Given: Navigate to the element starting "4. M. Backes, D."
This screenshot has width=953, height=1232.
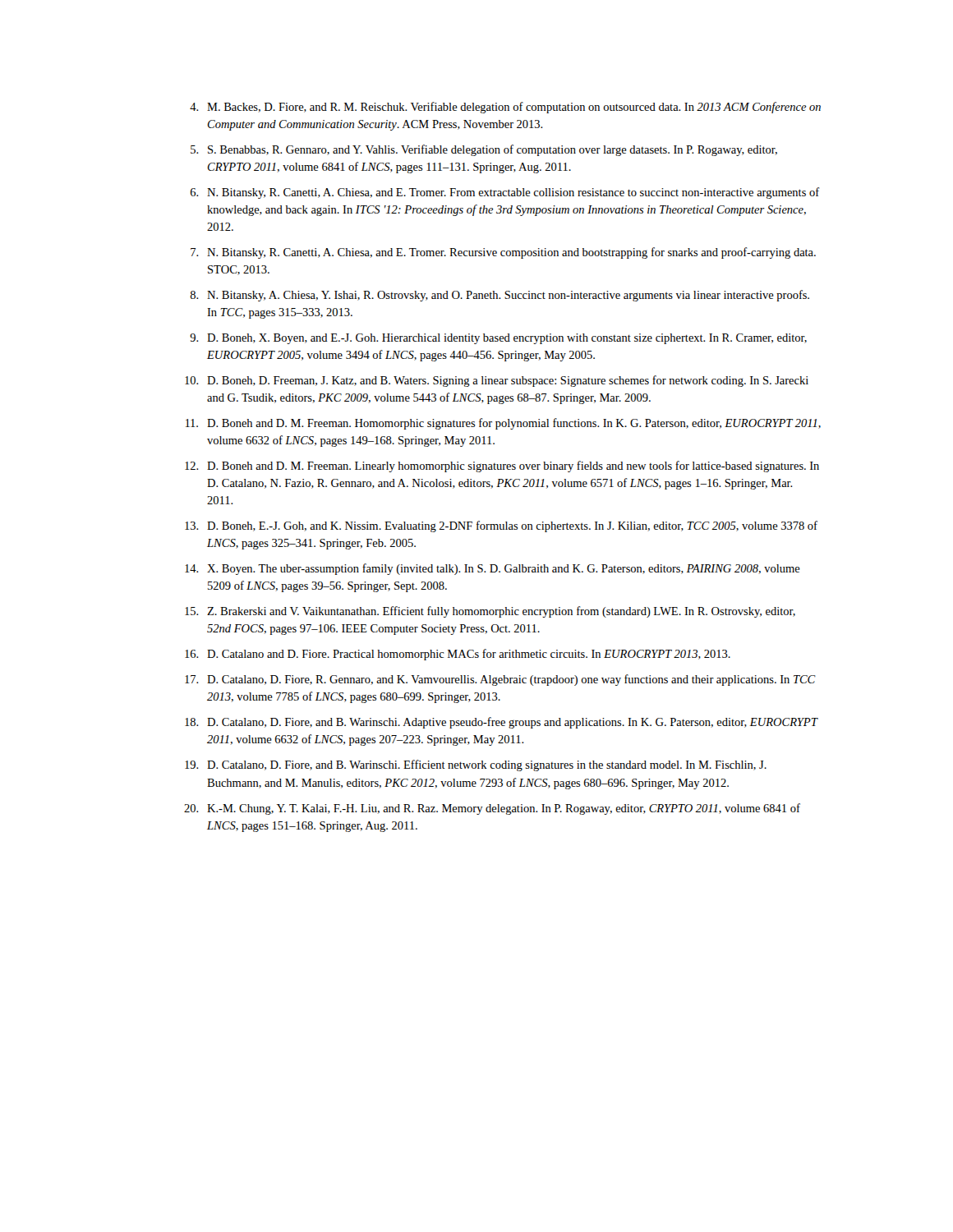Looking at the screenshot, I should (x=493, y=116).
